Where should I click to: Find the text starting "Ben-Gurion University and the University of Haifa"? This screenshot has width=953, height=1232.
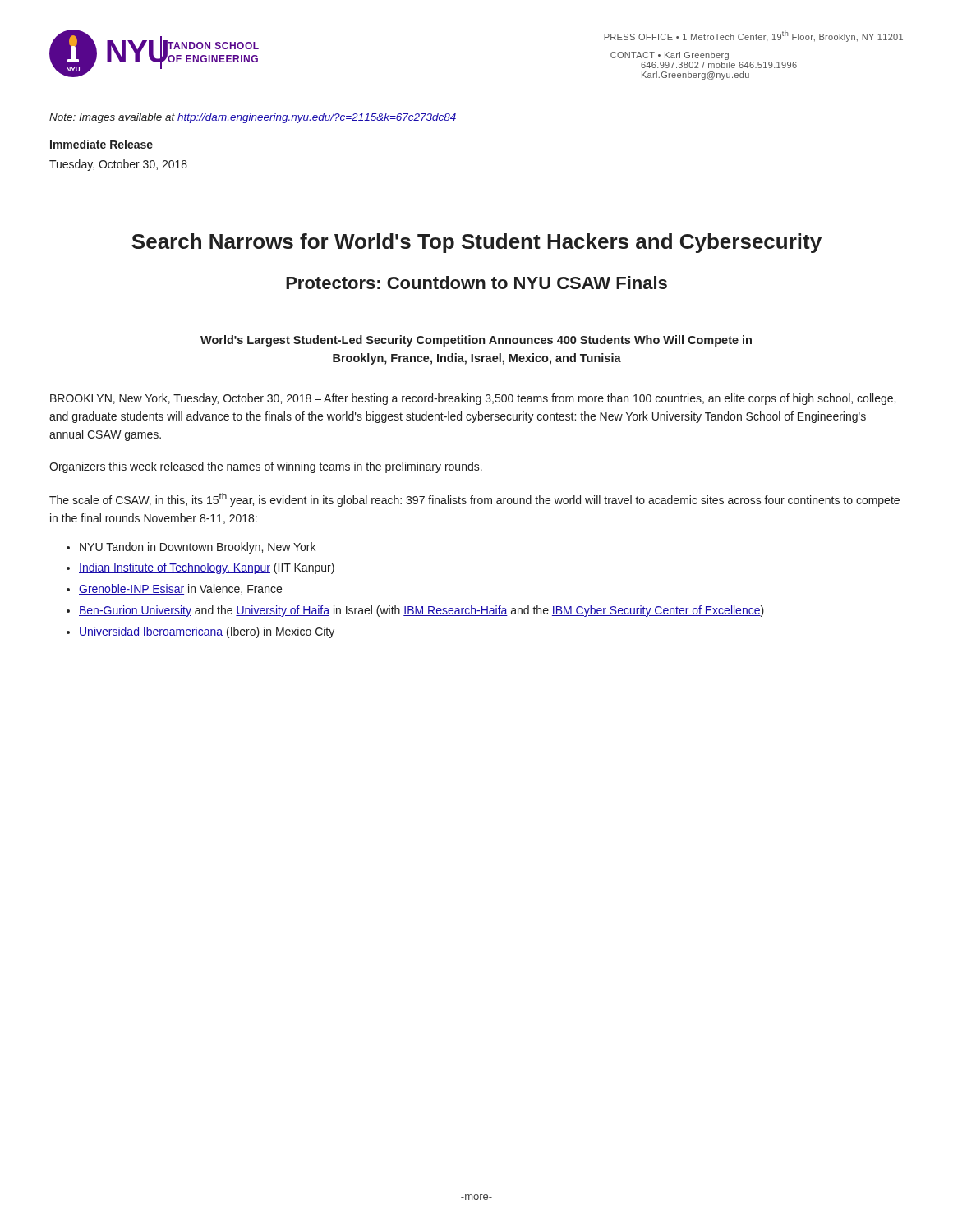click(x=422, y=610)
